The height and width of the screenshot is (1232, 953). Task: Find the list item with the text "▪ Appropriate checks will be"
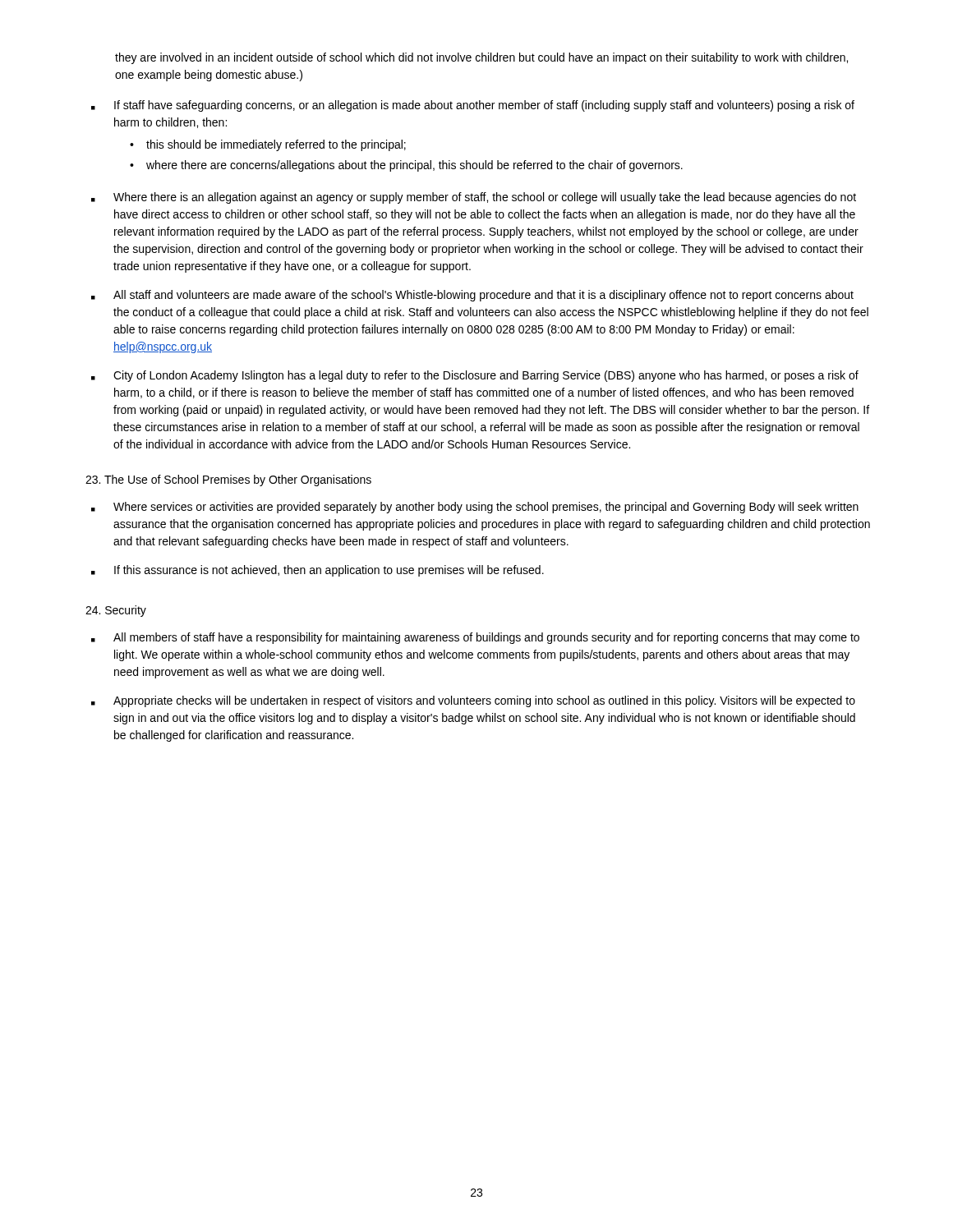(x=481, y=718)
